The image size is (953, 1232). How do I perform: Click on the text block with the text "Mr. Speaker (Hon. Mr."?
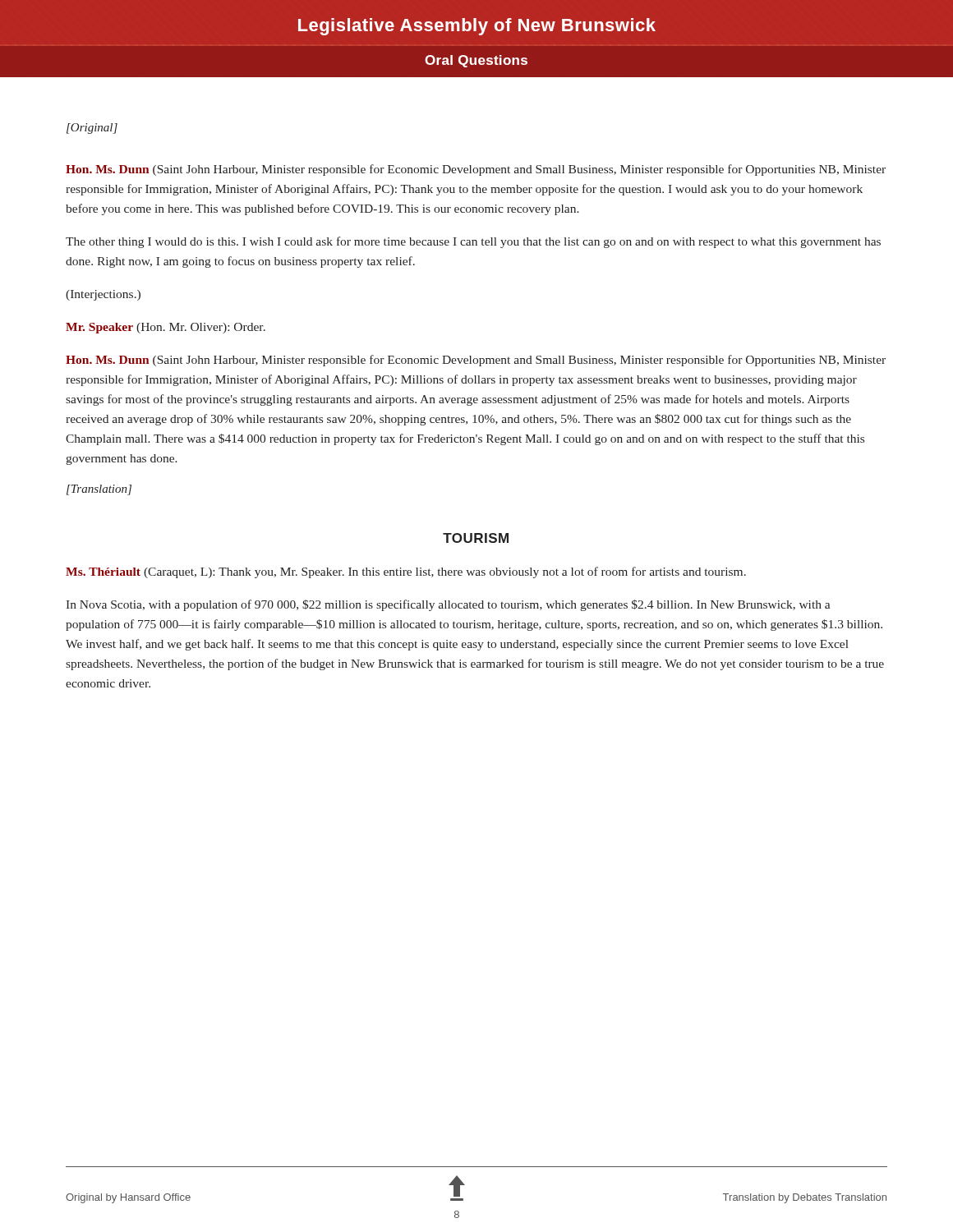point(166,327)
